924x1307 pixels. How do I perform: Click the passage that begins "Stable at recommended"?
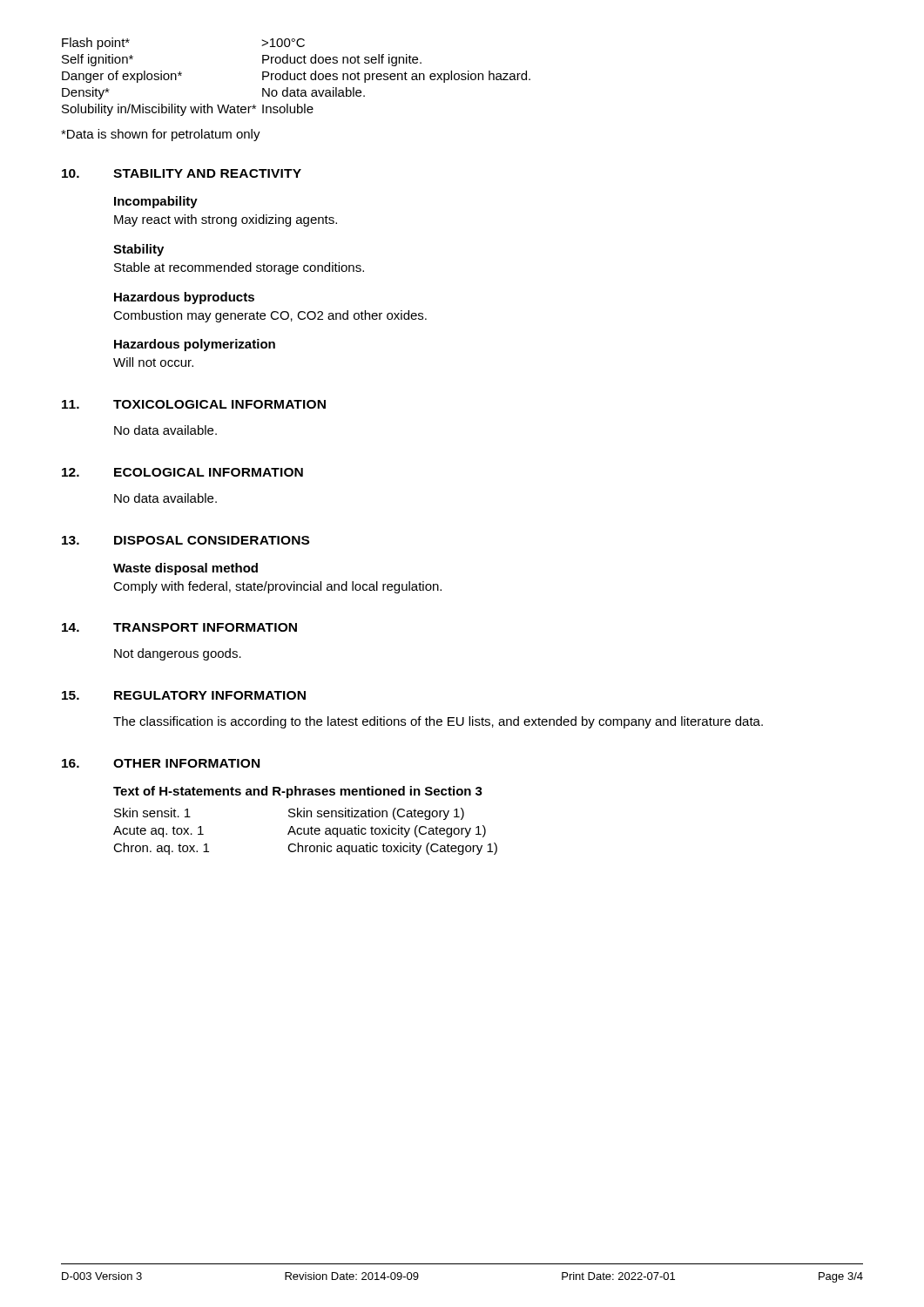(x=239, y=268)
